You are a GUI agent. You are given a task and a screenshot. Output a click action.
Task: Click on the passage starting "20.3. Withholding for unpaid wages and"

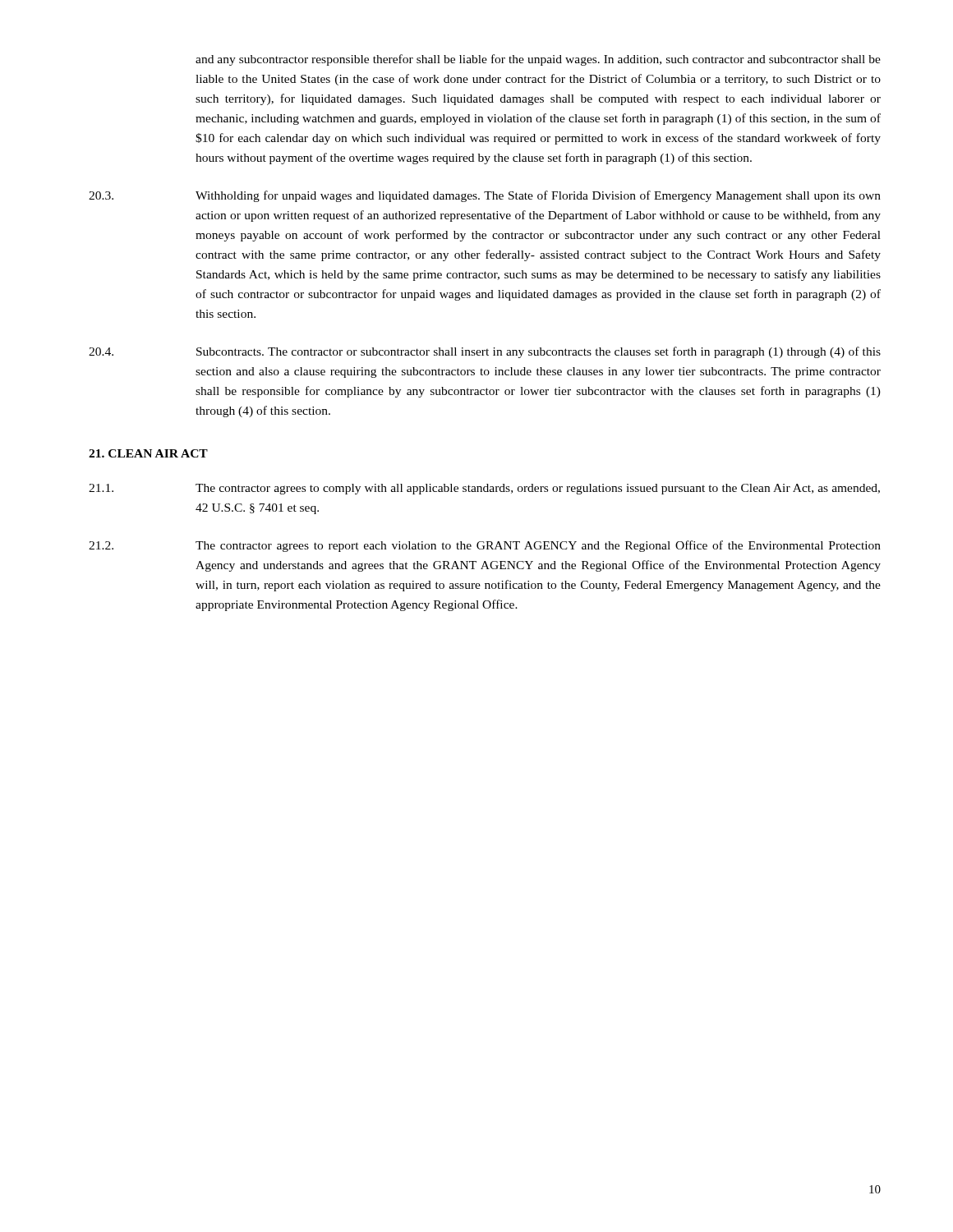485,255
